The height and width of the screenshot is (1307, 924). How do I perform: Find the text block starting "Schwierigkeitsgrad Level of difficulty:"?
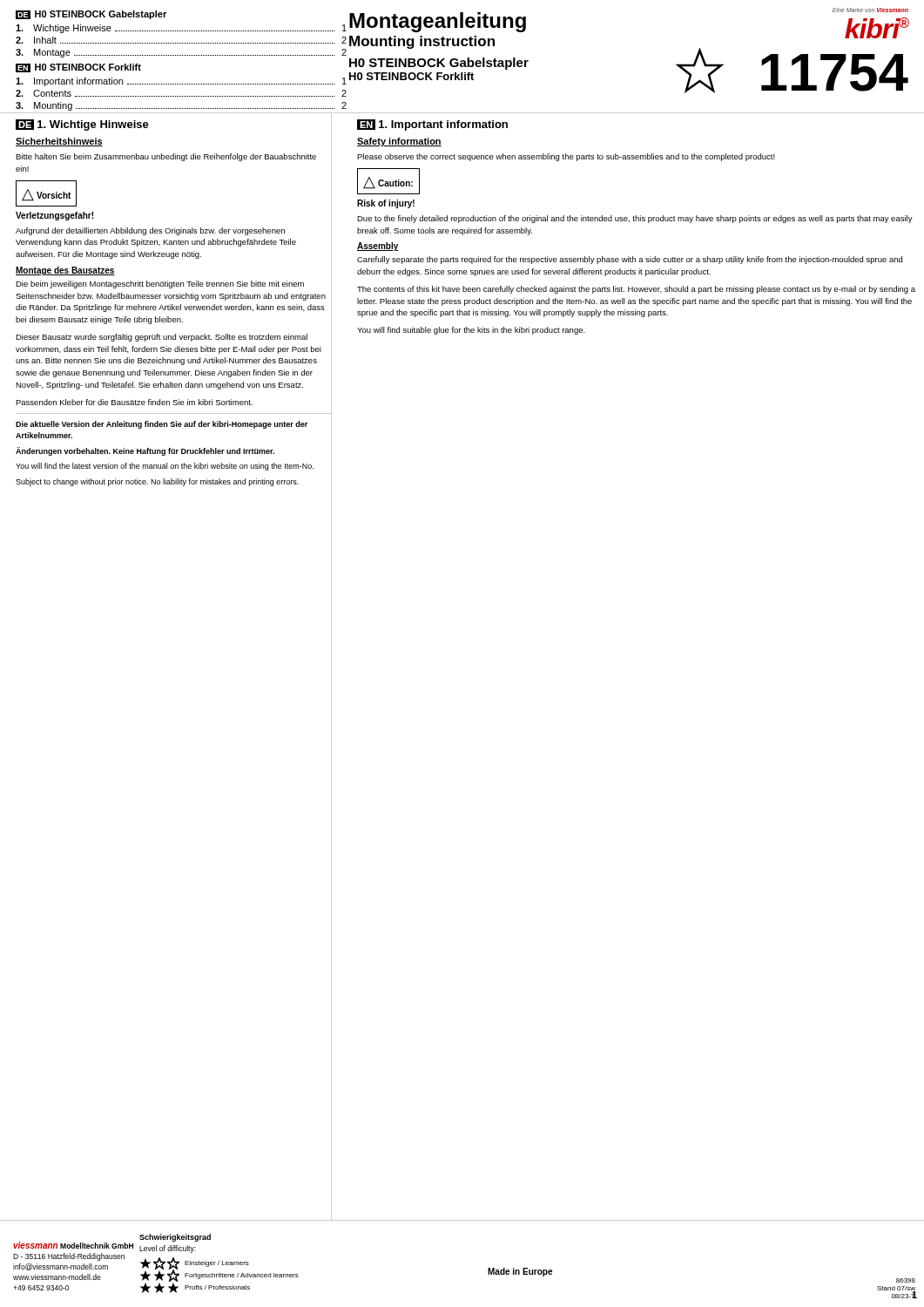pyautogui.click(x=219, y=1263)
